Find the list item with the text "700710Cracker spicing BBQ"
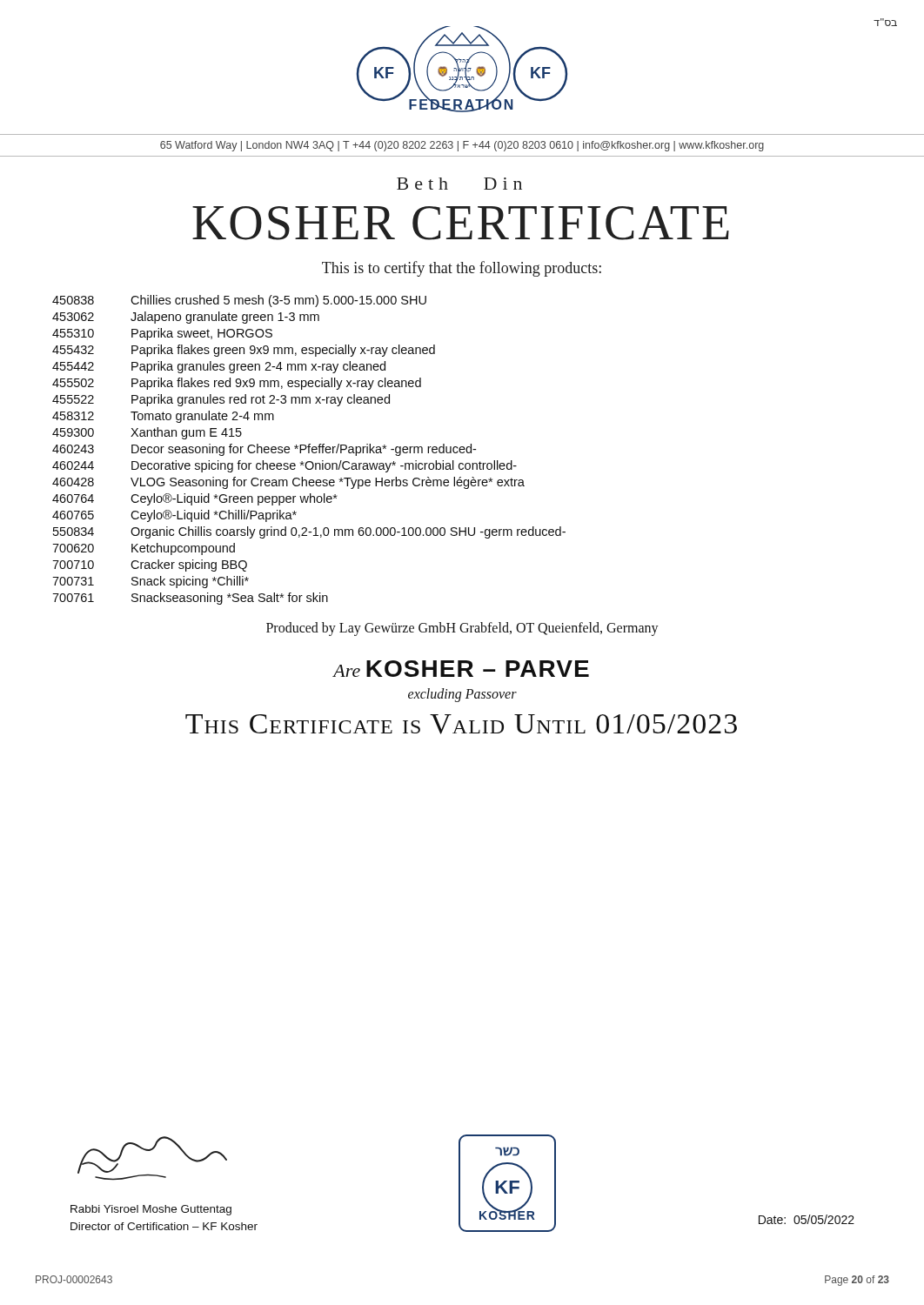 (x=150, y=566)
